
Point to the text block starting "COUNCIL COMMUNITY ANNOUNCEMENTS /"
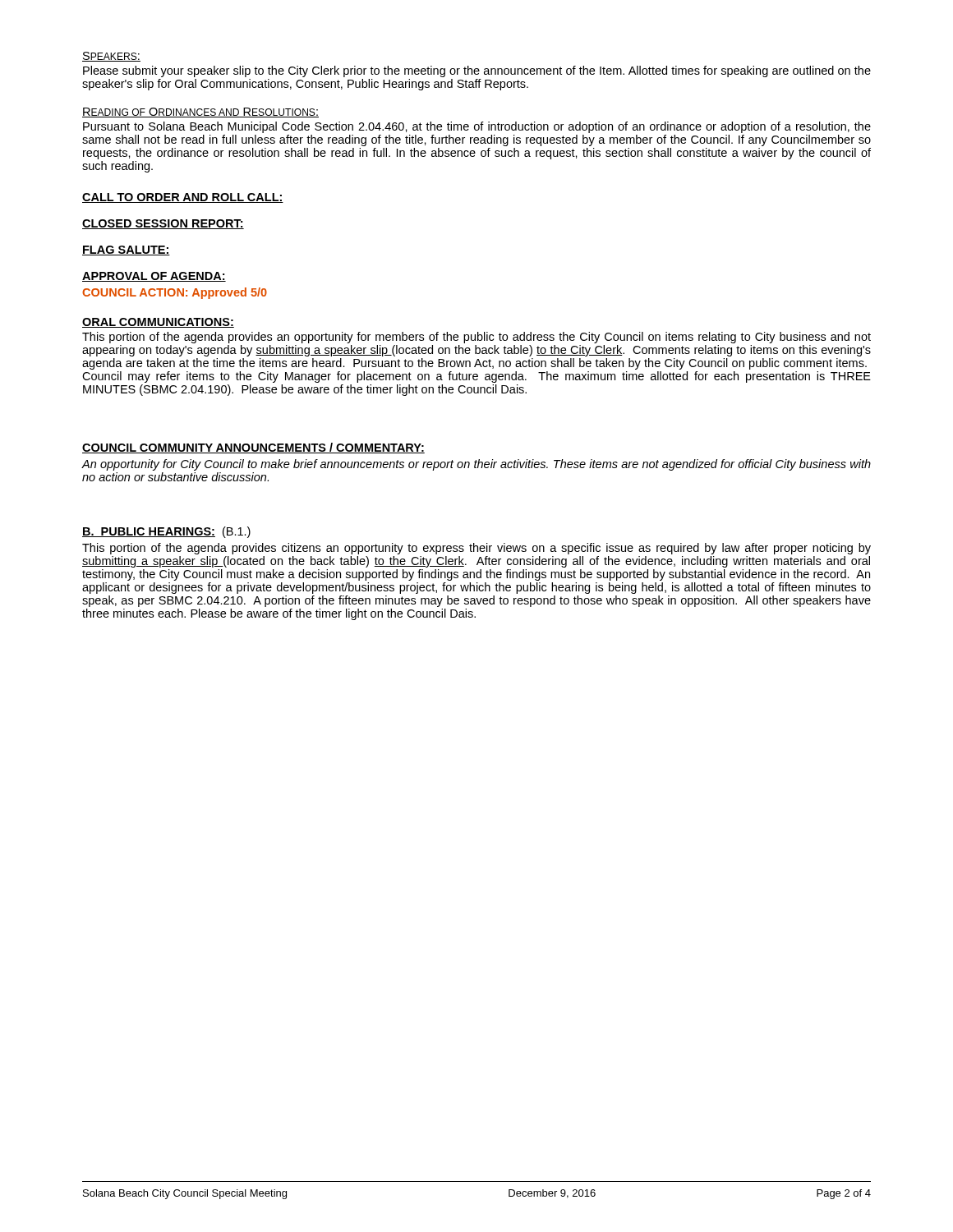click(253, 448)
